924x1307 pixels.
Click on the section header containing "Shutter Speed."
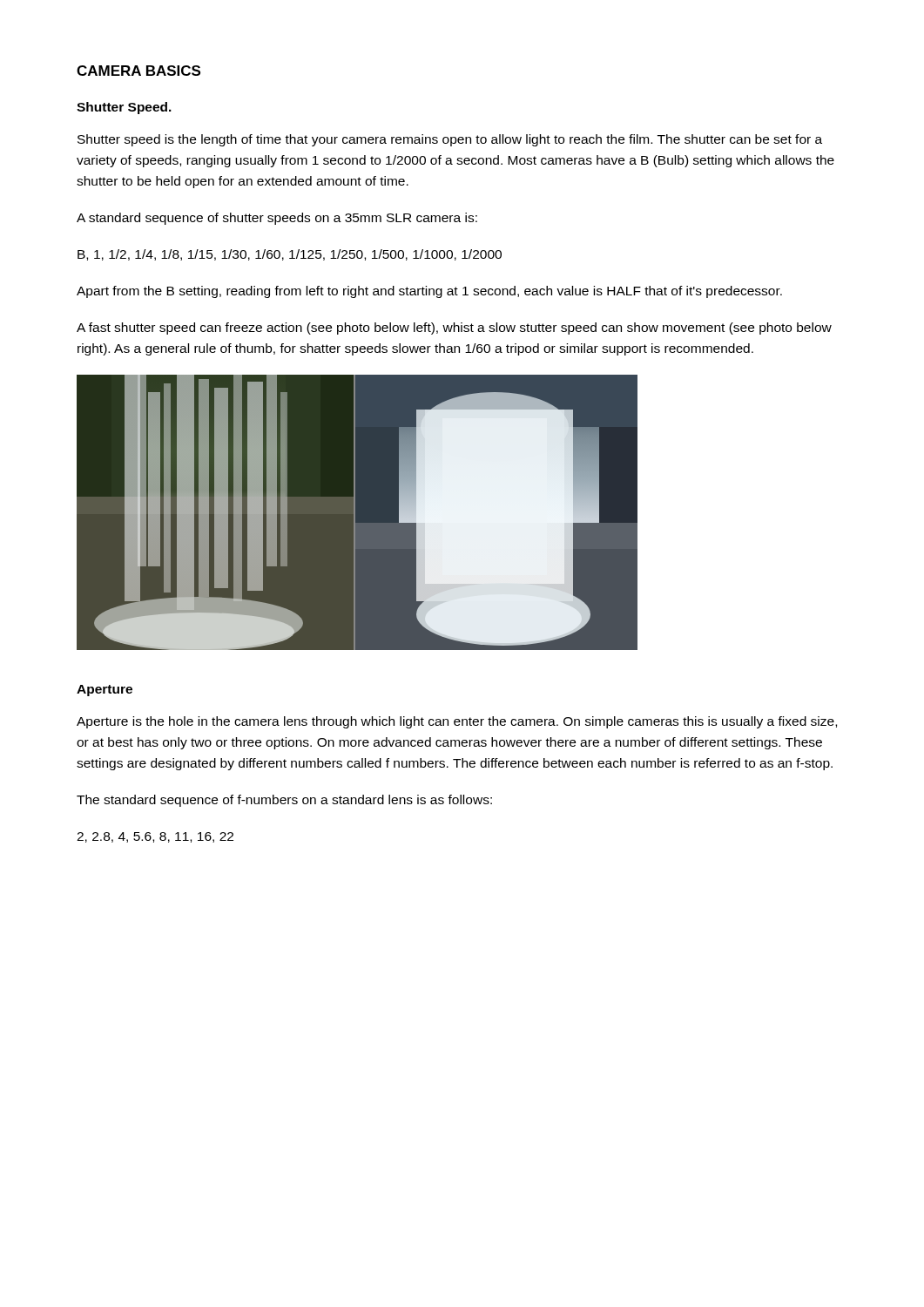[124, 107]
